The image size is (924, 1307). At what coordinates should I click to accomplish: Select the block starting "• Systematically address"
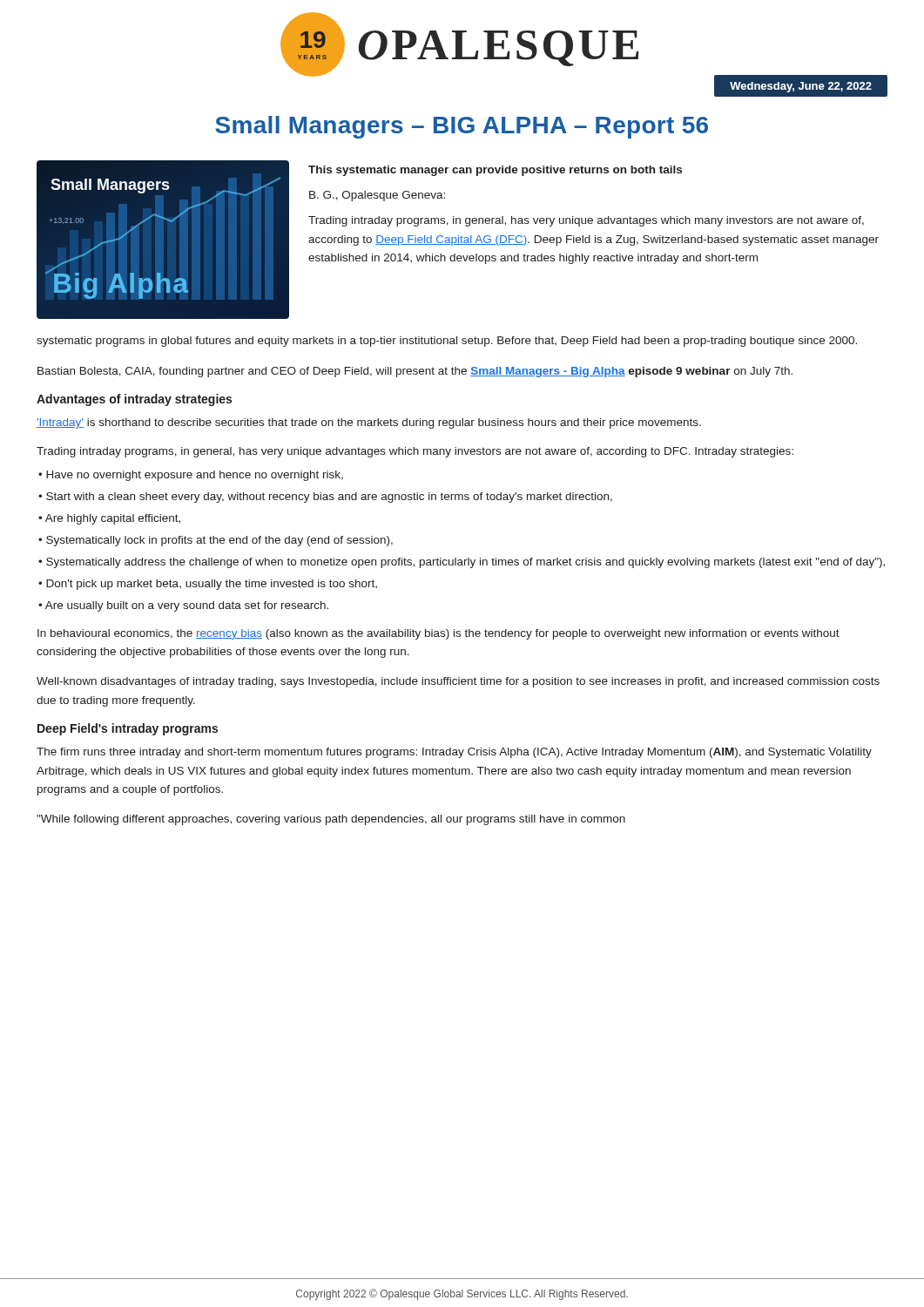click(462, 562)
